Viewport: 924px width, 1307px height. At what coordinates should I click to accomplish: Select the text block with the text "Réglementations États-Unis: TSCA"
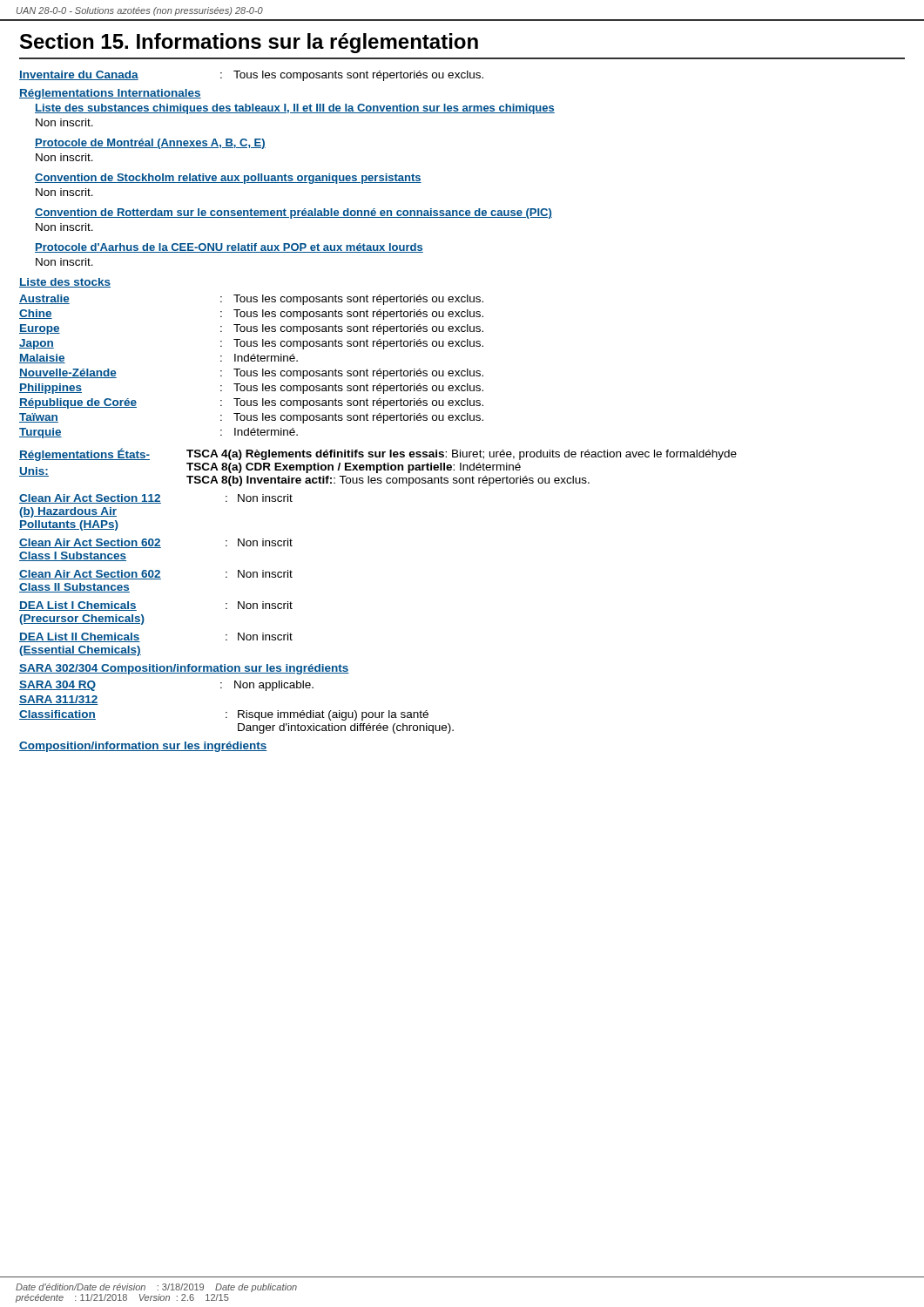[462, 467]
